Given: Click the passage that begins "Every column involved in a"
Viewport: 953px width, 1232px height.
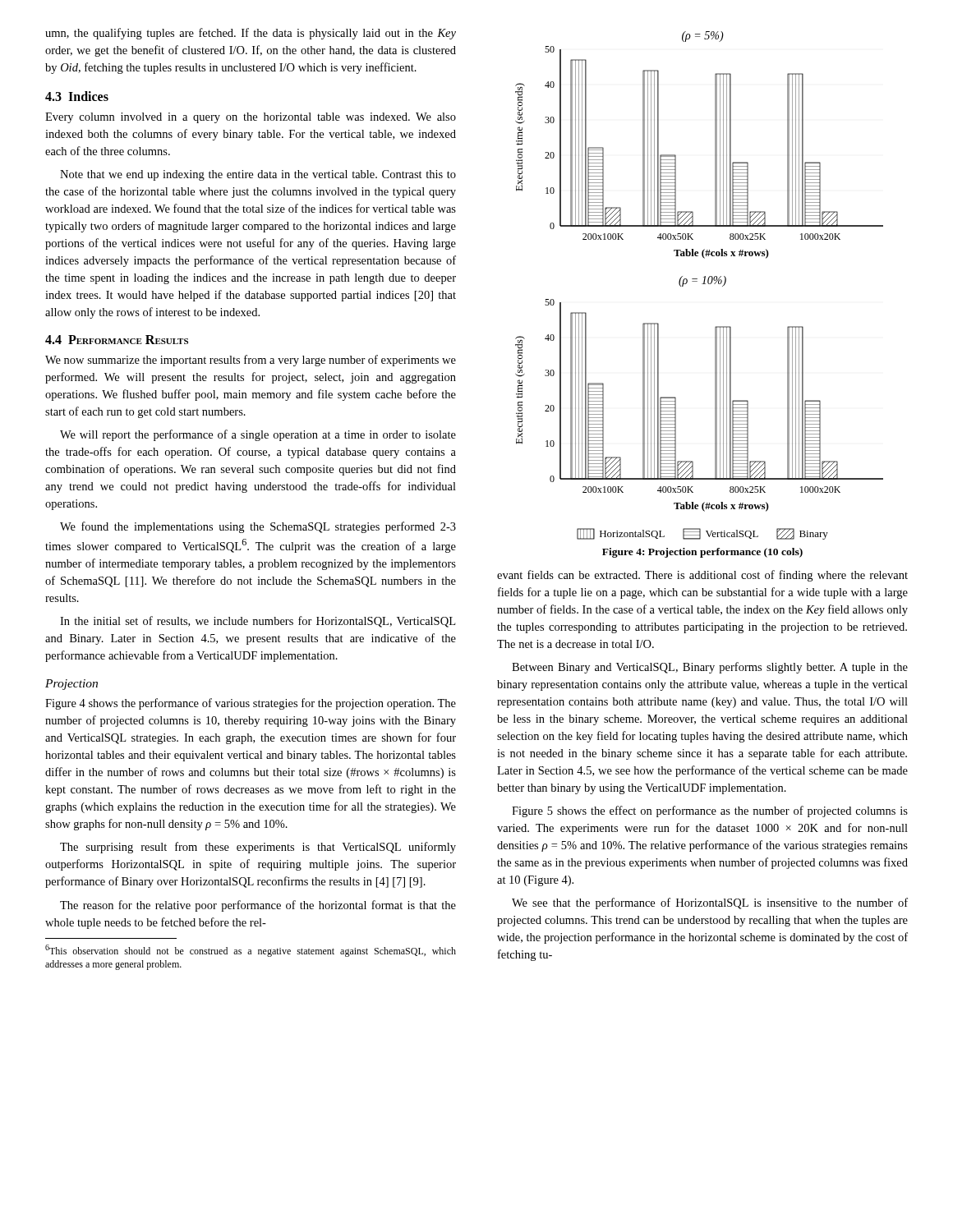Looking at the screenshot, I should click(x=251, y=215).
